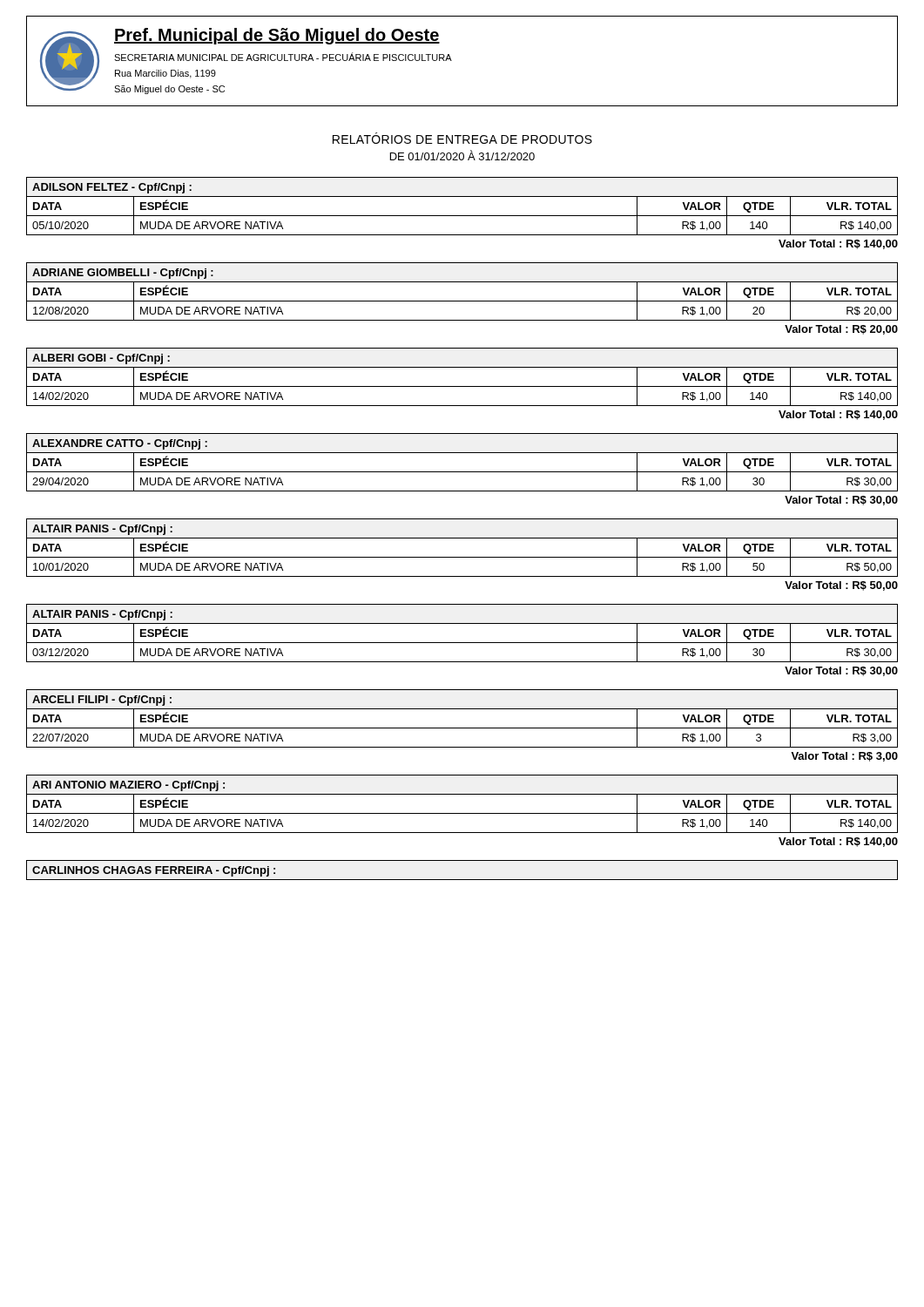Screen dimensions: 1307x924
Task: Find the title that says "RELATÓRIOS DE ENTREGA DE PRODUTOS"
Action: pos(462,140)
